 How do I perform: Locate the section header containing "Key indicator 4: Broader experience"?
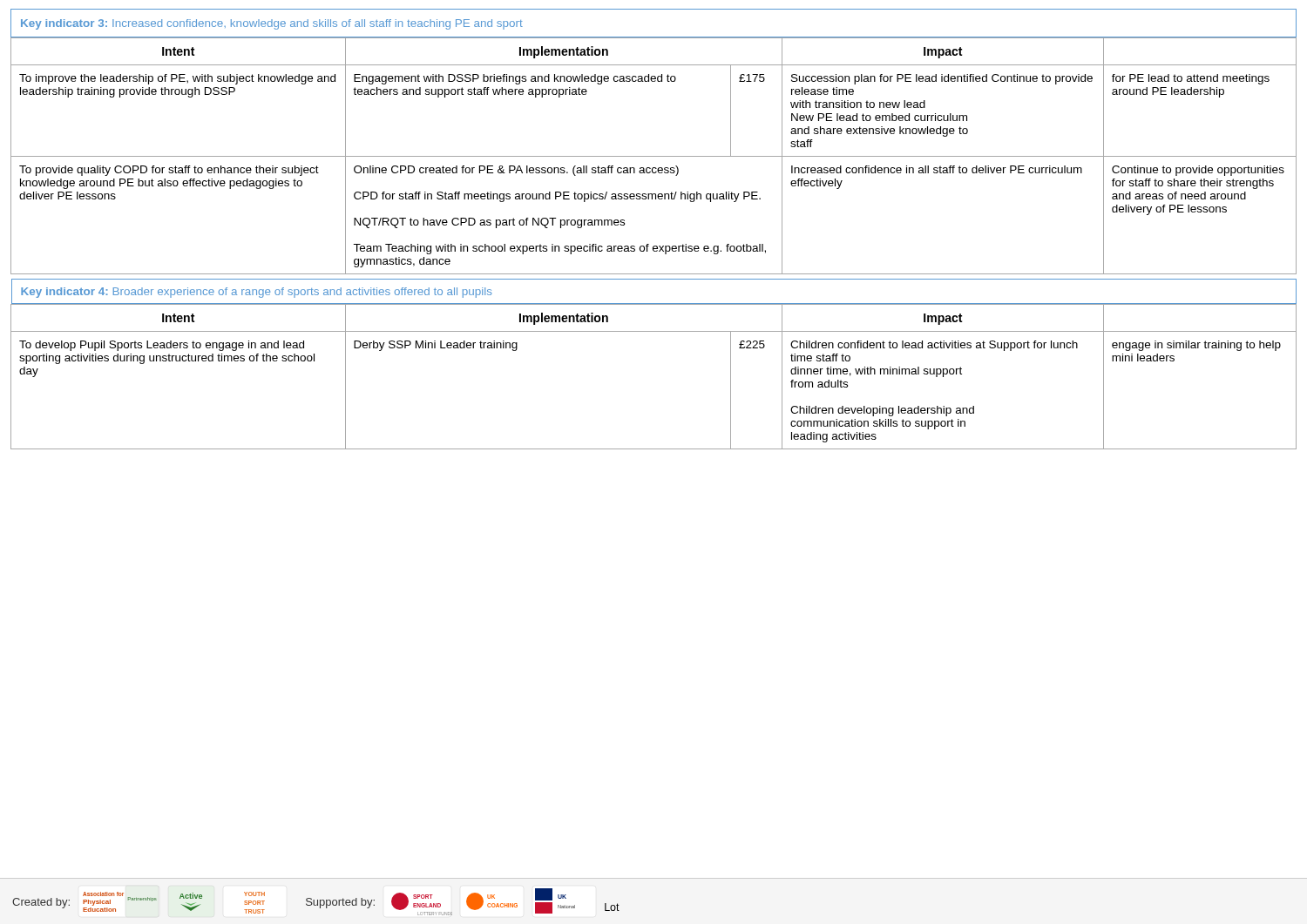256,291
